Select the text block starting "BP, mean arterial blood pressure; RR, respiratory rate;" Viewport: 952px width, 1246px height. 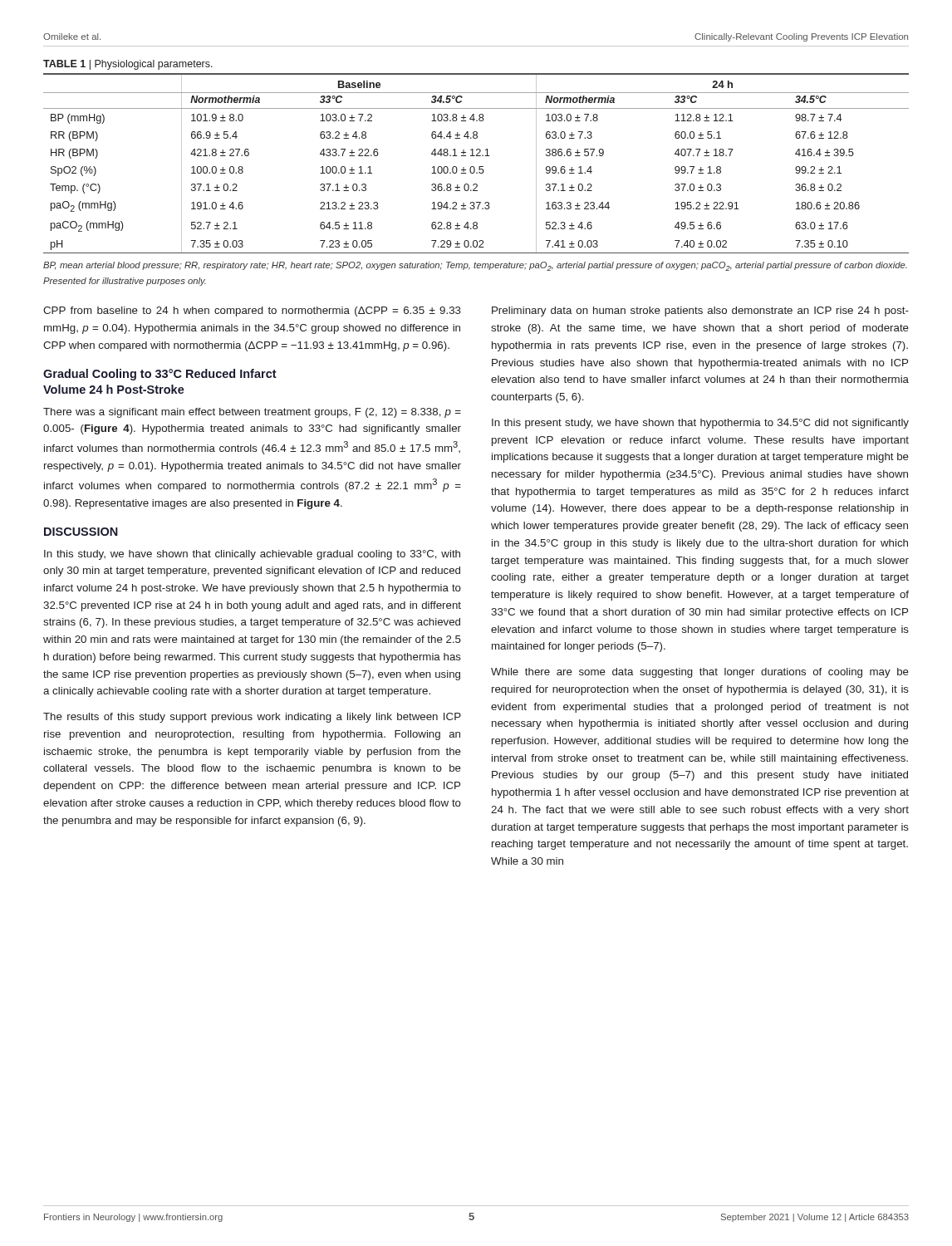point(476,273)
